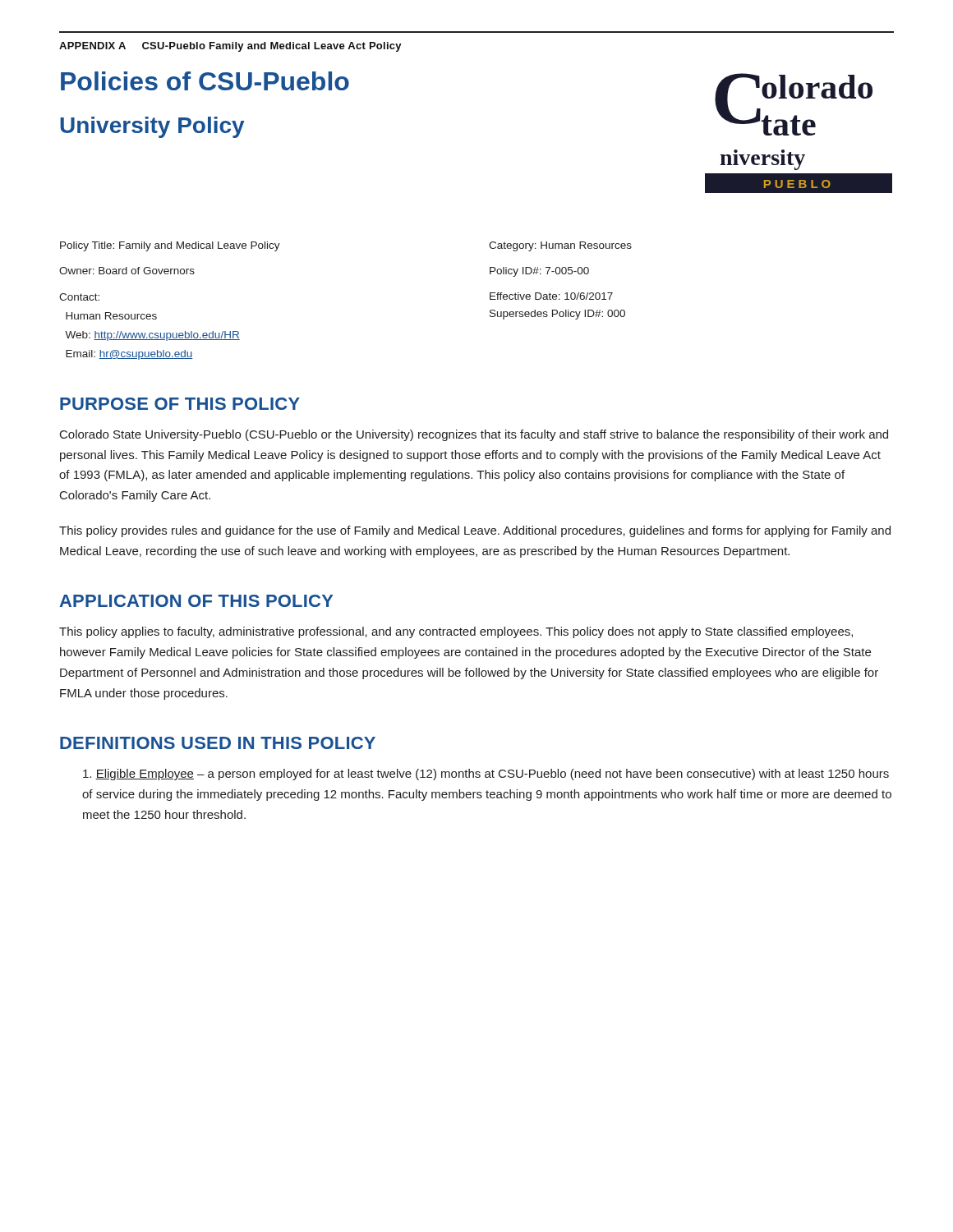Find the element starting "APPLICATION OF THIS POLICY"
This screenshot has width=953, height=1232.
pos(196,601)
